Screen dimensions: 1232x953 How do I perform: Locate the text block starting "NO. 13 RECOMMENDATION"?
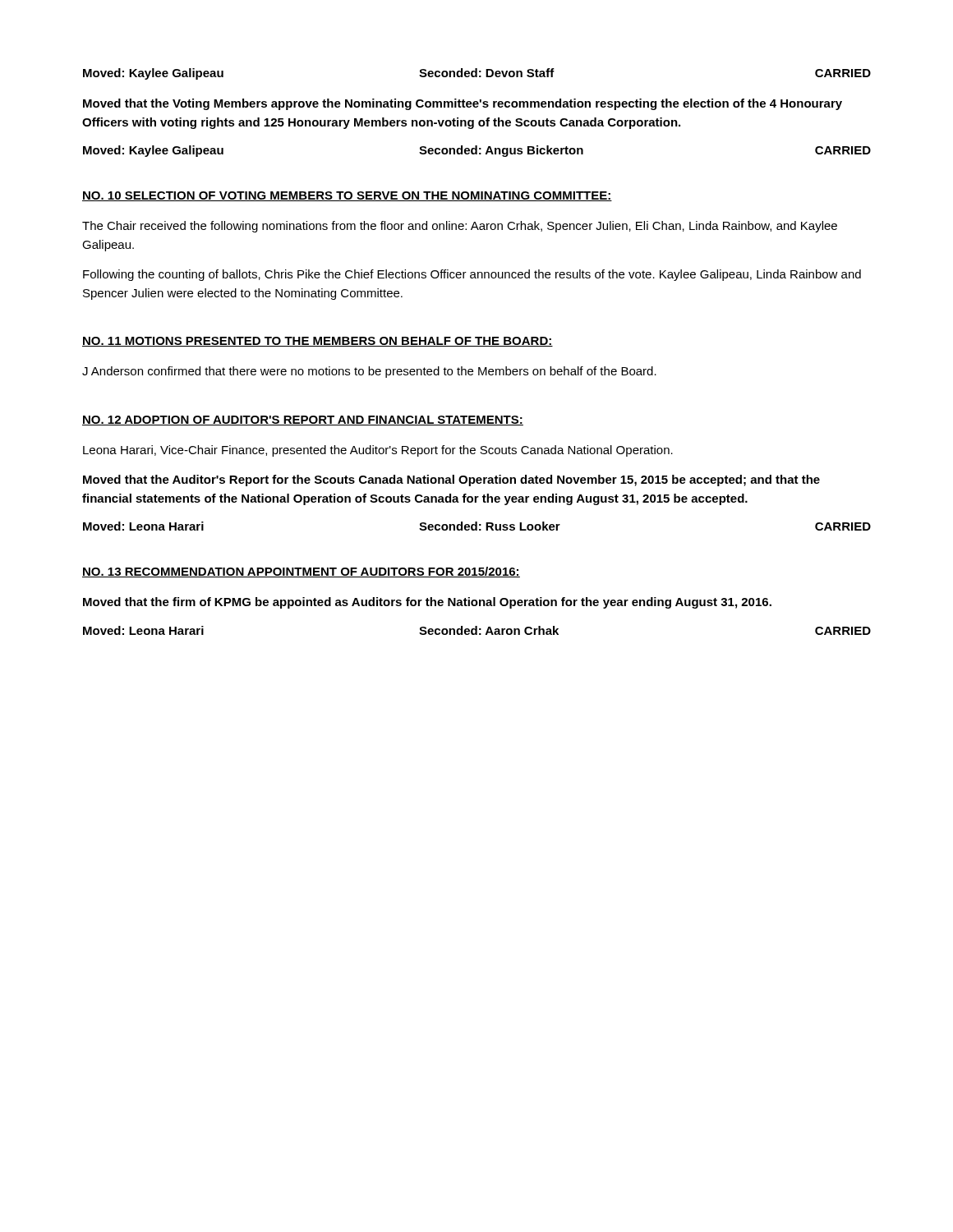coord(301,571)
